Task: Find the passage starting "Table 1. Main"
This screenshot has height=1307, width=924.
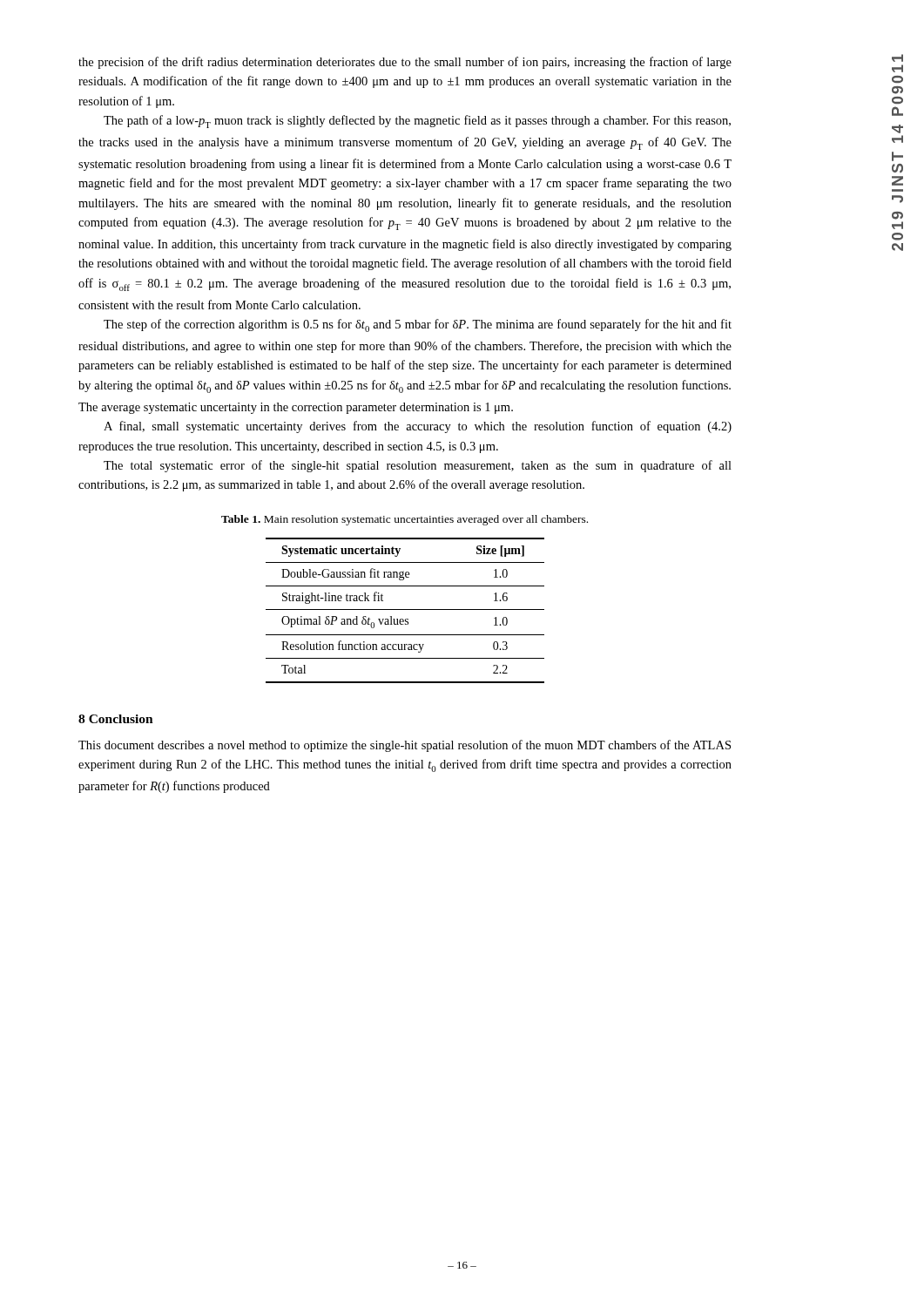Action: tap(405, 520)
